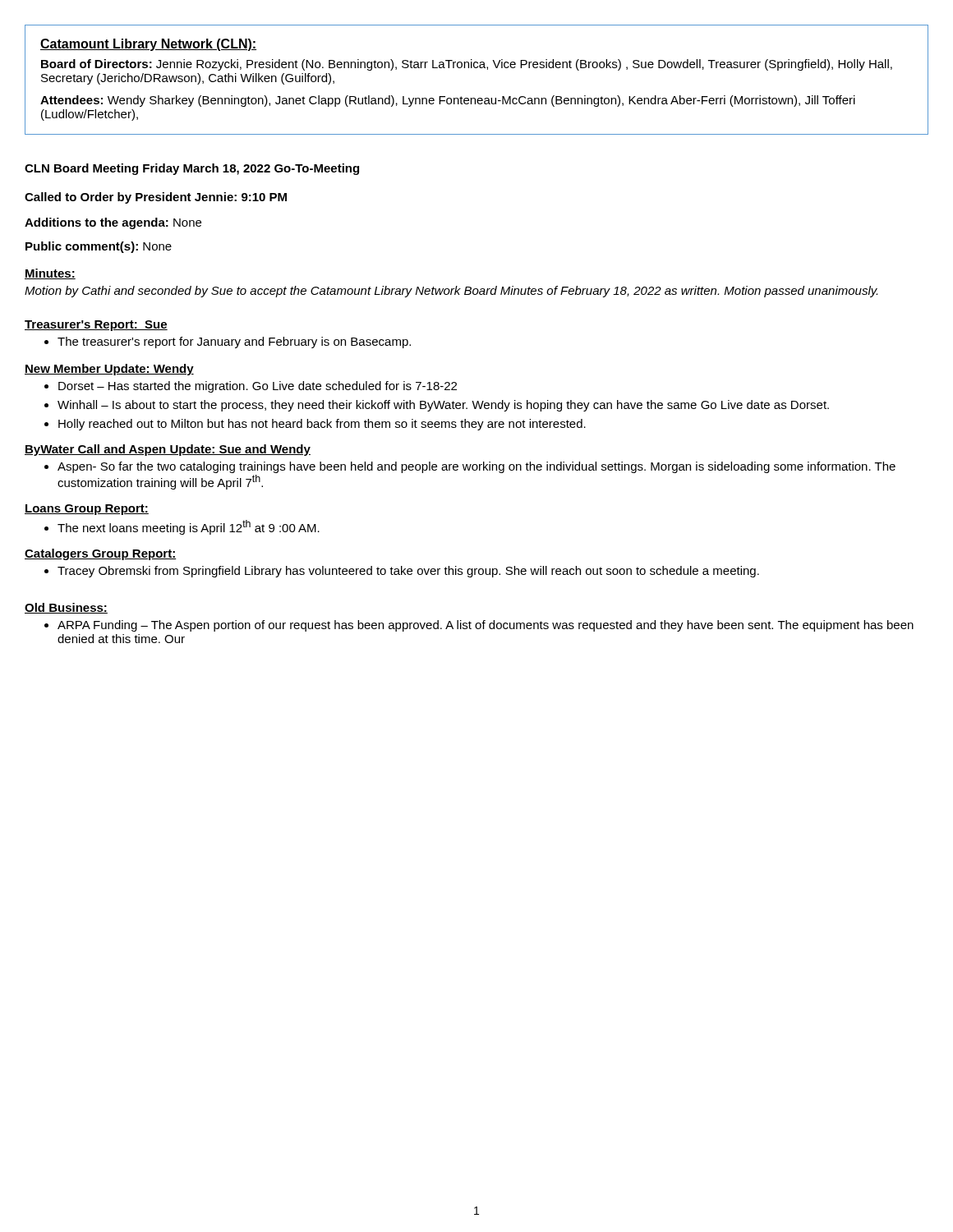Locate the section header that opens with "ByWater Call and Aspen Update: Sue and"
The height and width of the screenshot is (1232, 953).
click(168, 449)
